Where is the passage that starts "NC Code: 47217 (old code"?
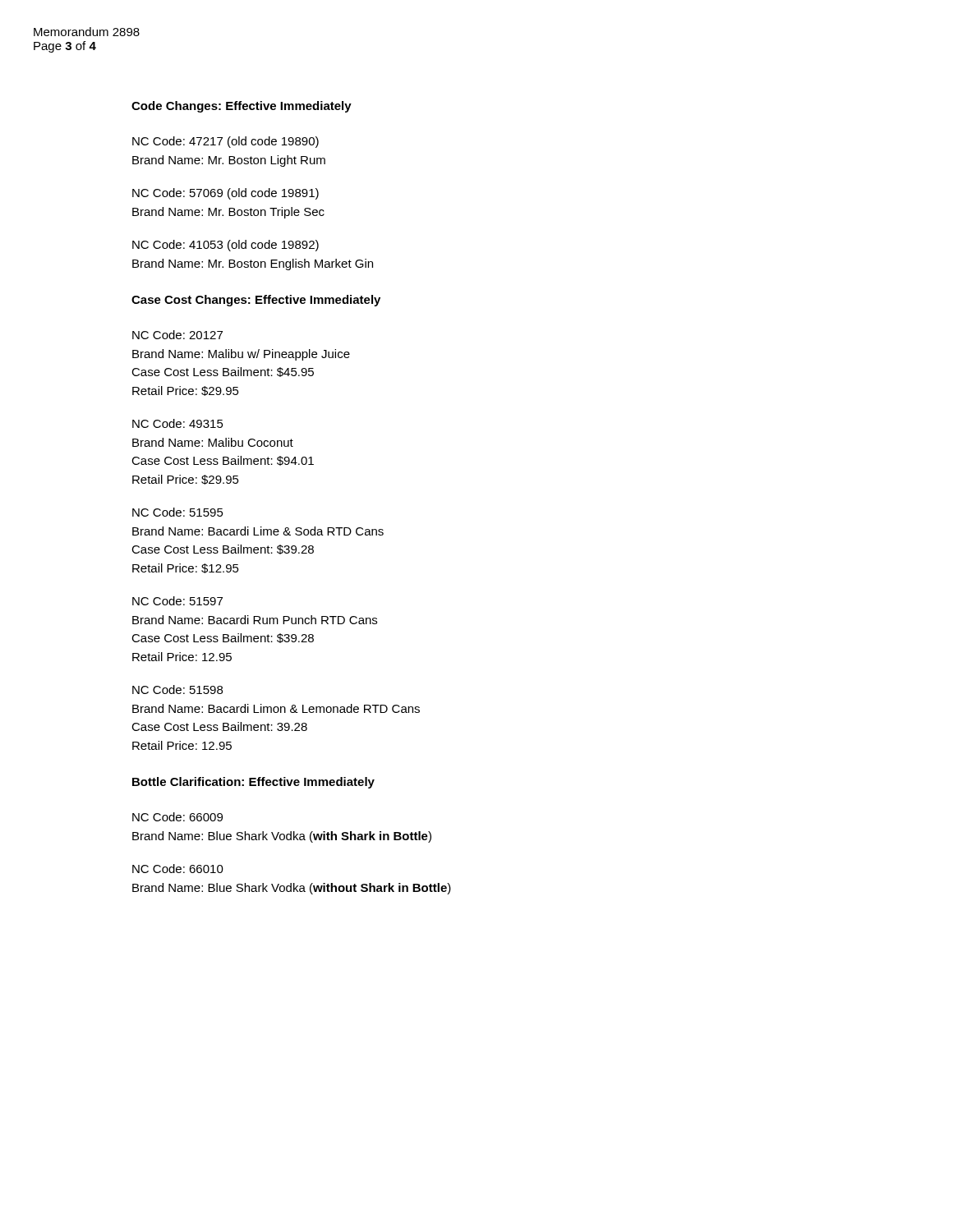 (229, 150)
